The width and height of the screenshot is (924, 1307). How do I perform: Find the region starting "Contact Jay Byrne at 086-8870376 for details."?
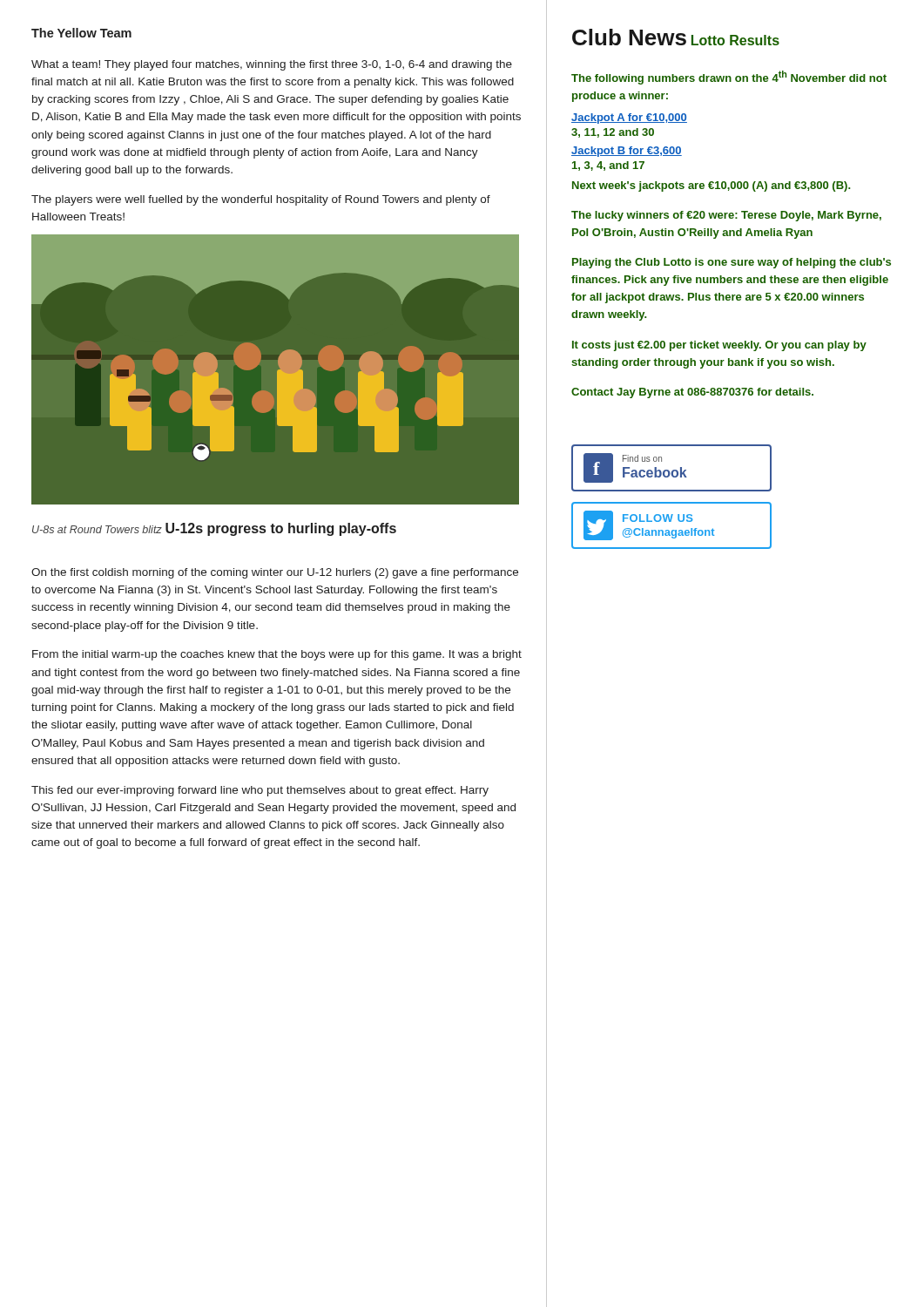coord(735,392)
